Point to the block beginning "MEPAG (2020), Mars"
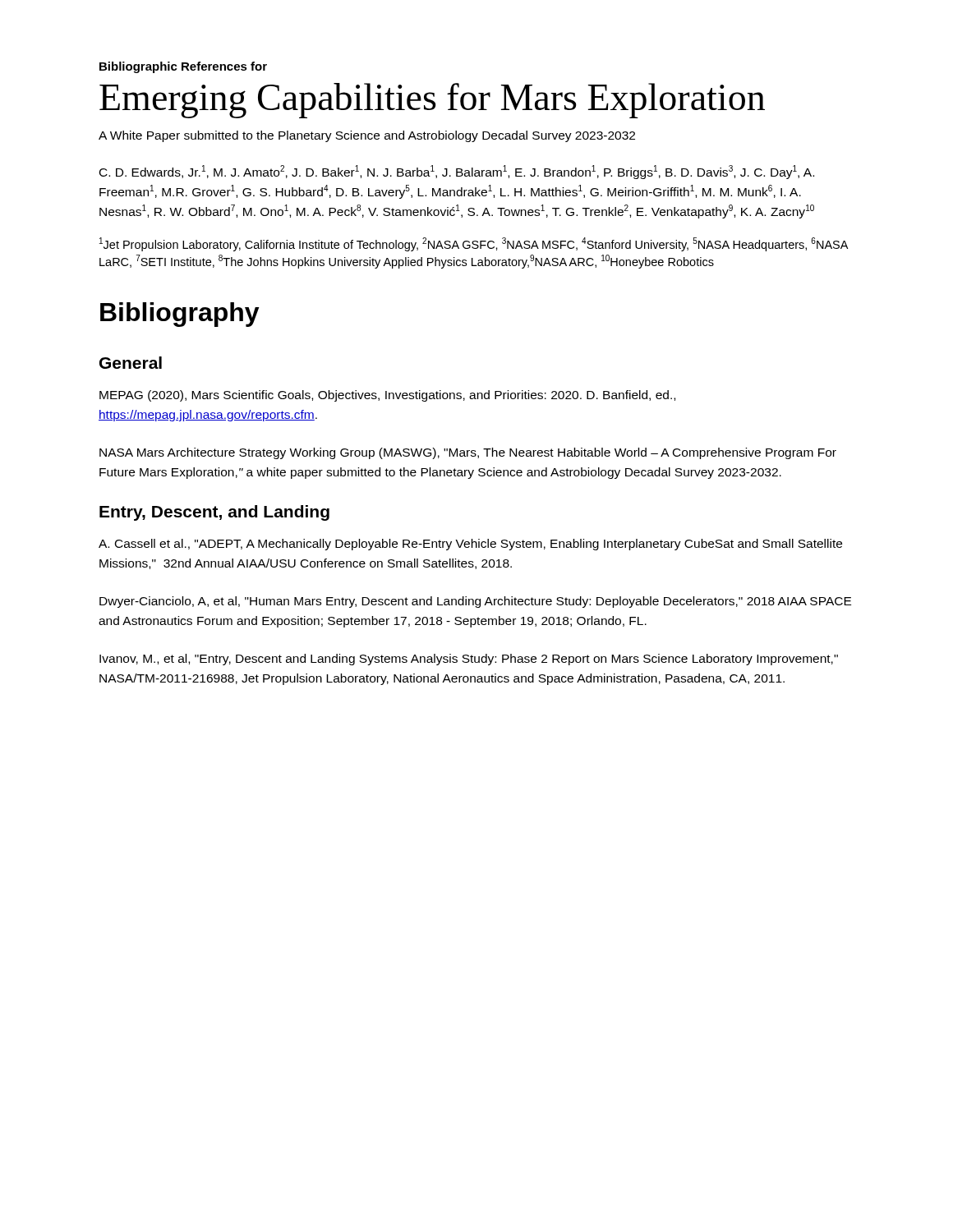953x1232 pixels. pos(476,405)
